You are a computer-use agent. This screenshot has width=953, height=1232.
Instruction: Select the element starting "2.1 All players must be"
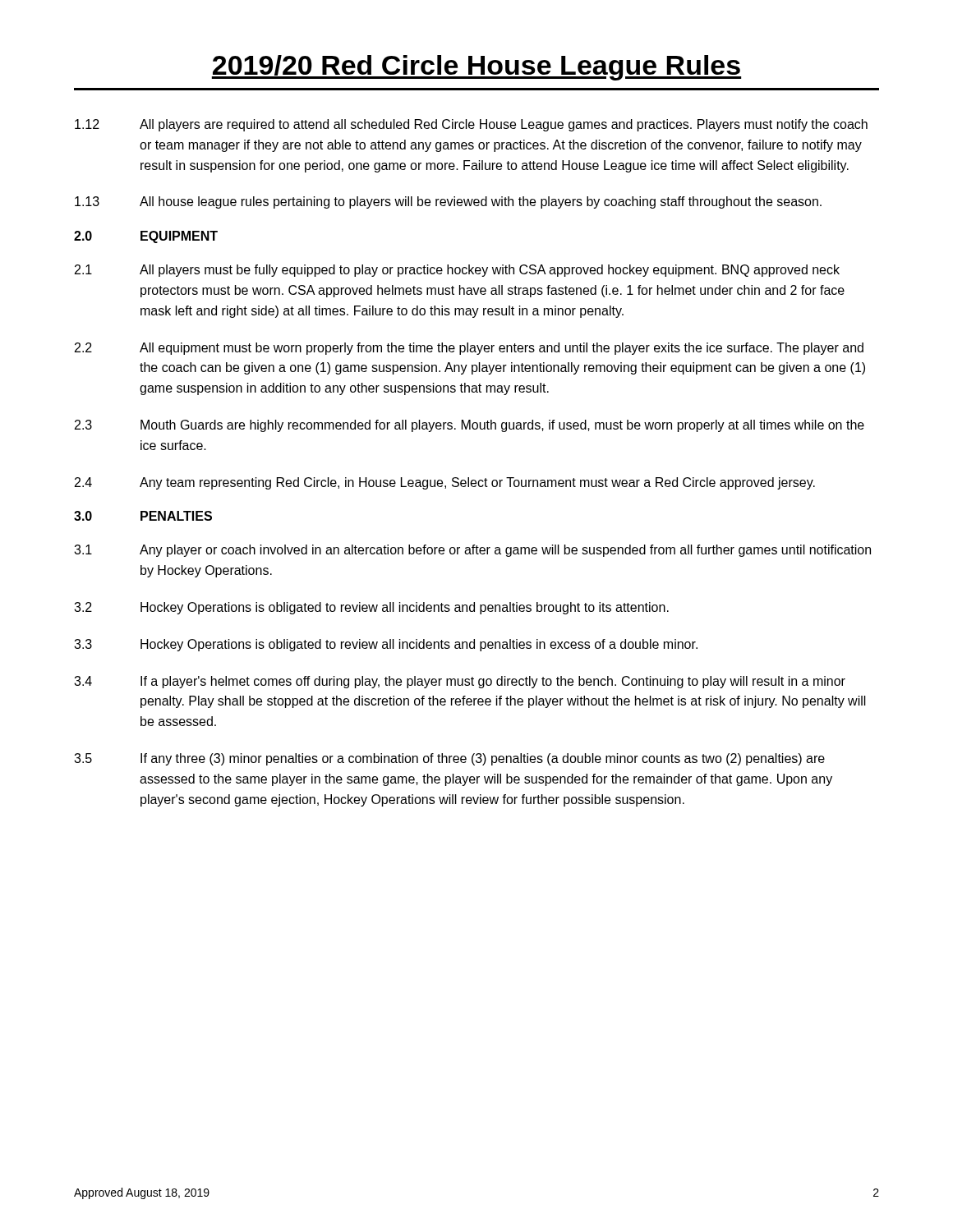pyautogui.click(x=476, y=291)
